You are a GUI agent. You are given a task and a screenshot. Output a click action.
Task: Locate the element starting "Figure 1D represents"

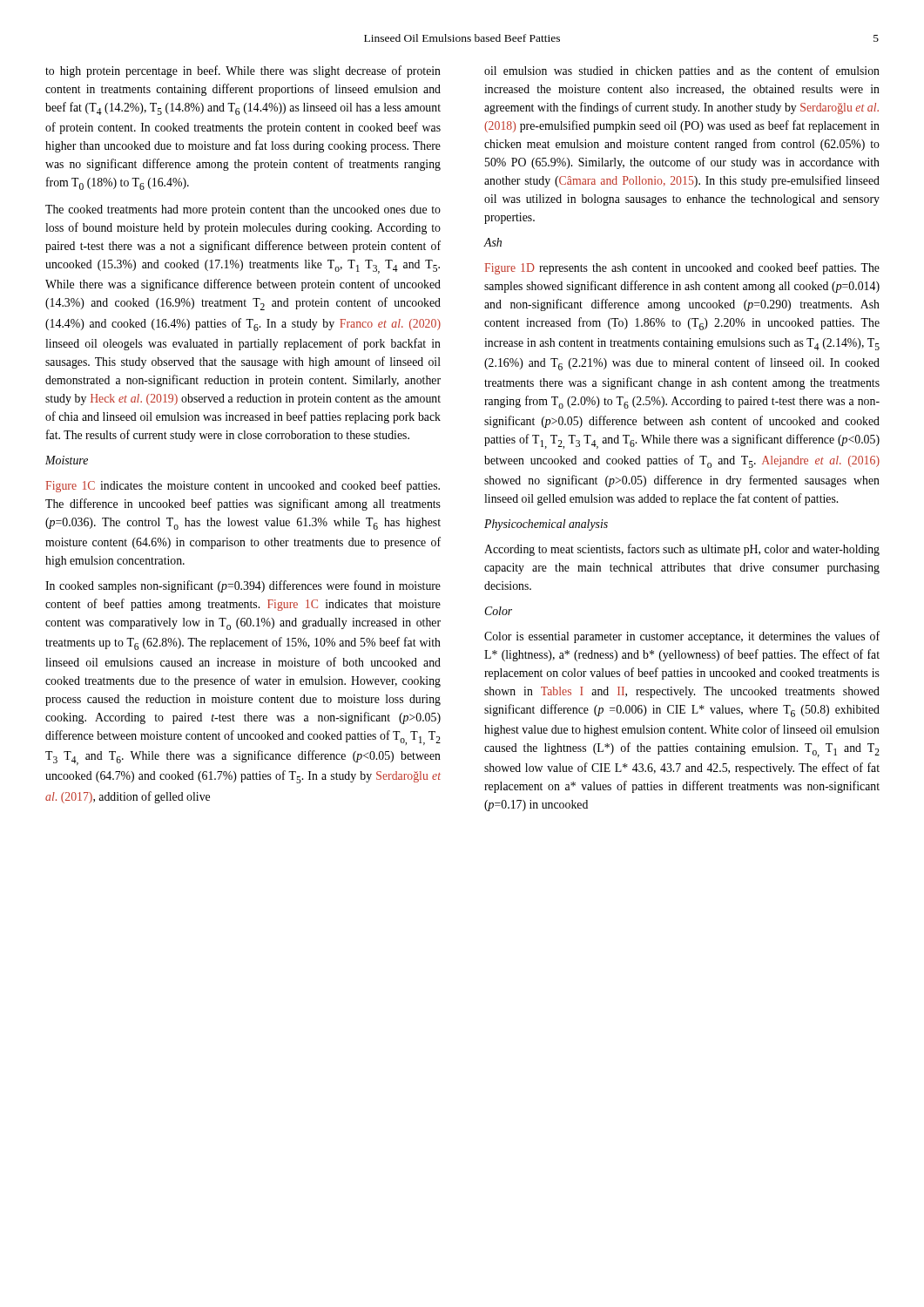point(682,384)
